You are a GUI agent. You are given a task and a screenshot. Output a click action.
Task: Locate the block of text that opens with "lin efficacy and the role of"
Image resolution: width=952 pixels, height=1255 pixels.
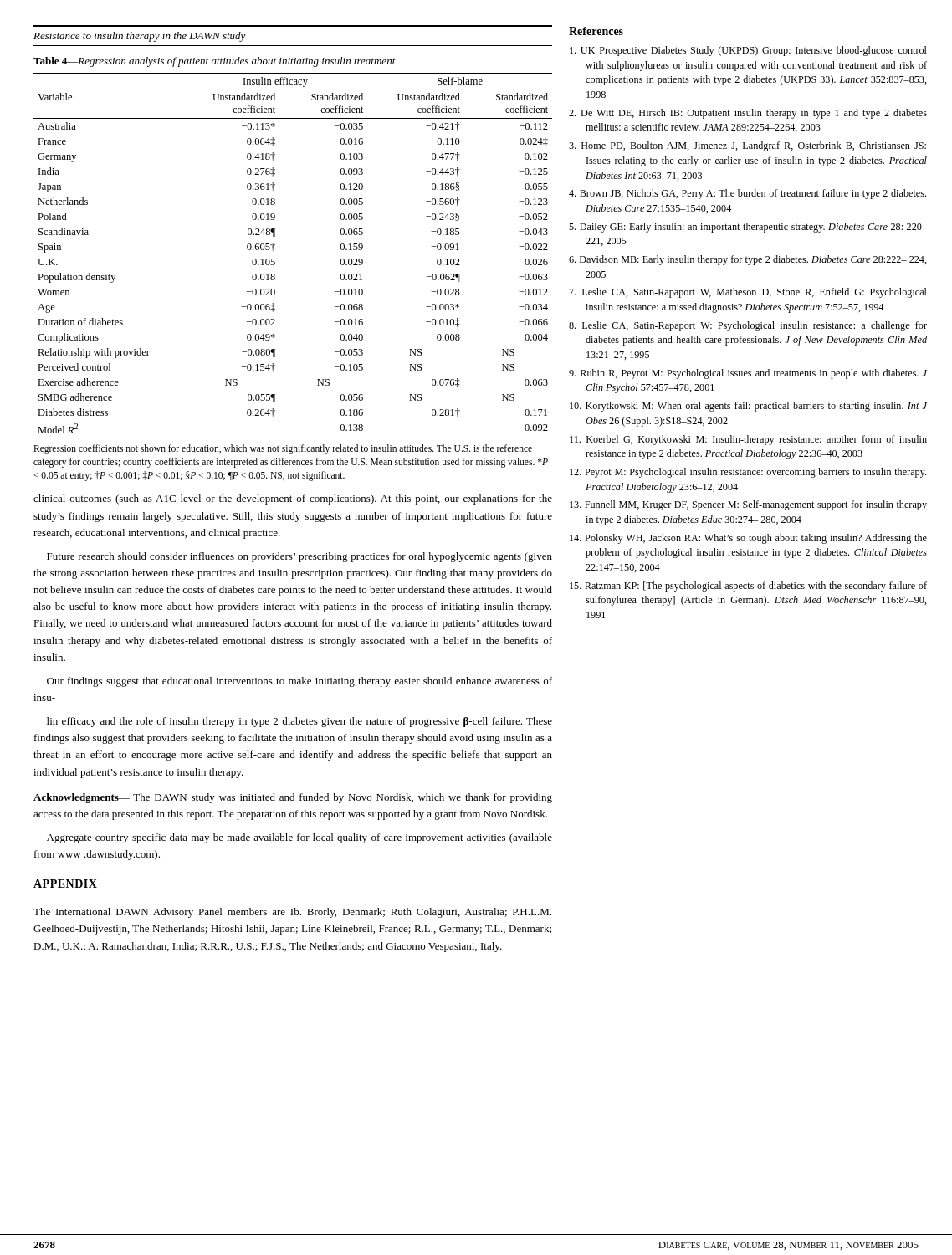click(x=293, y=747)
